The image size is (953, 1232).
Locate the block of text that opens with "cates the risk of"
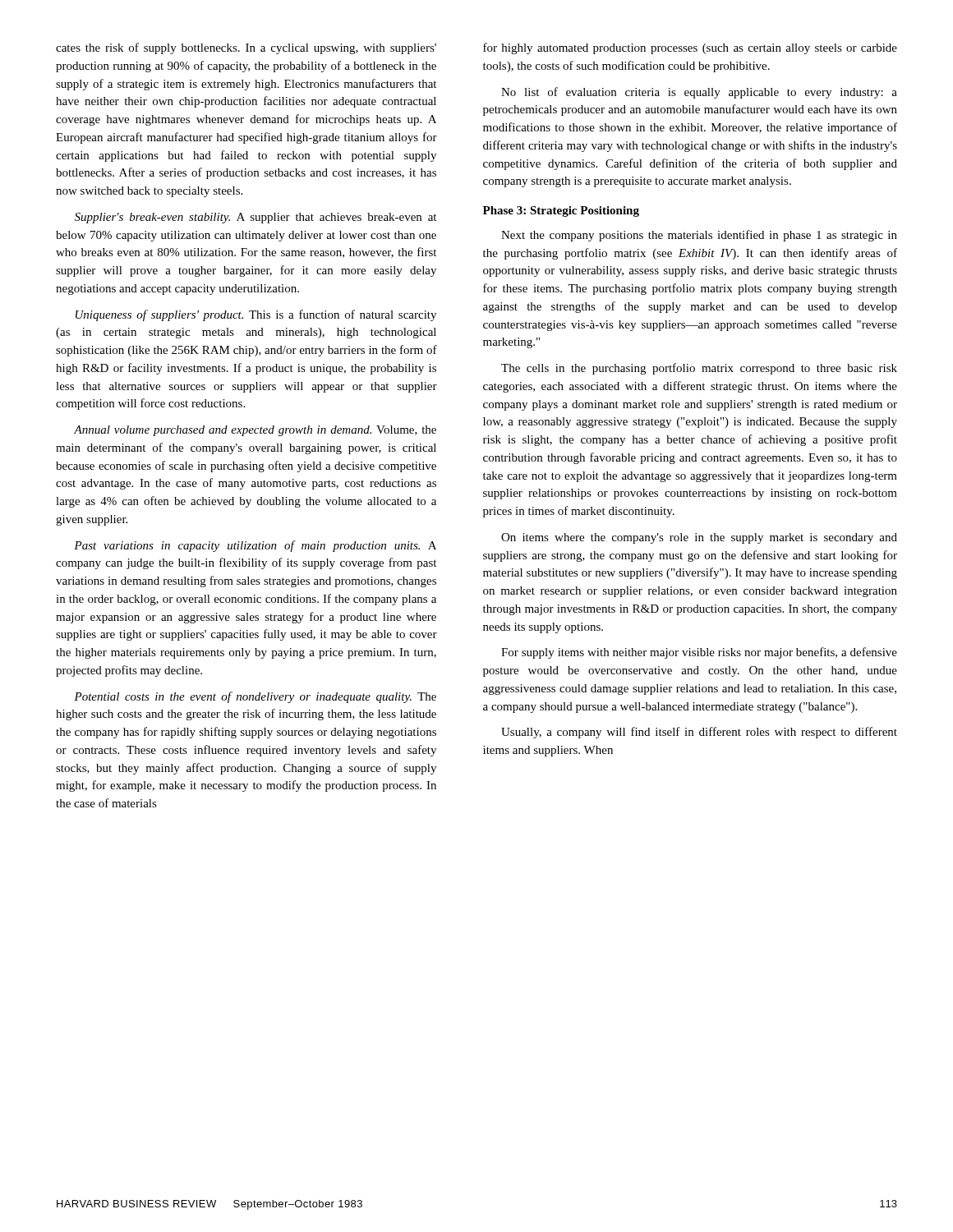click(x=246, y=120)
